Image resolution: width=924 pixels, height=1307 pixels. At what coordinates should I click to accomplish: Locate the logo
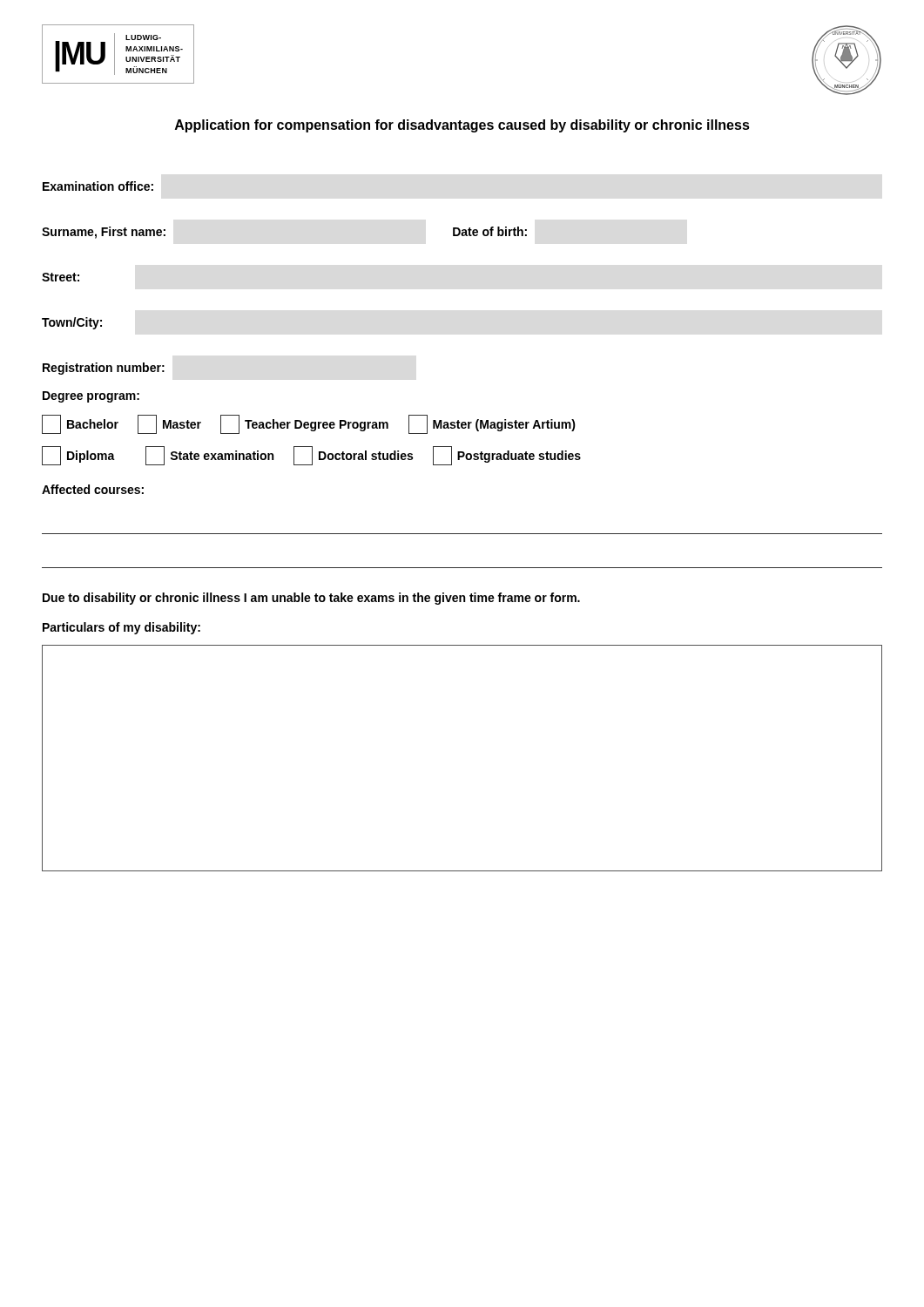coord(847,62)
